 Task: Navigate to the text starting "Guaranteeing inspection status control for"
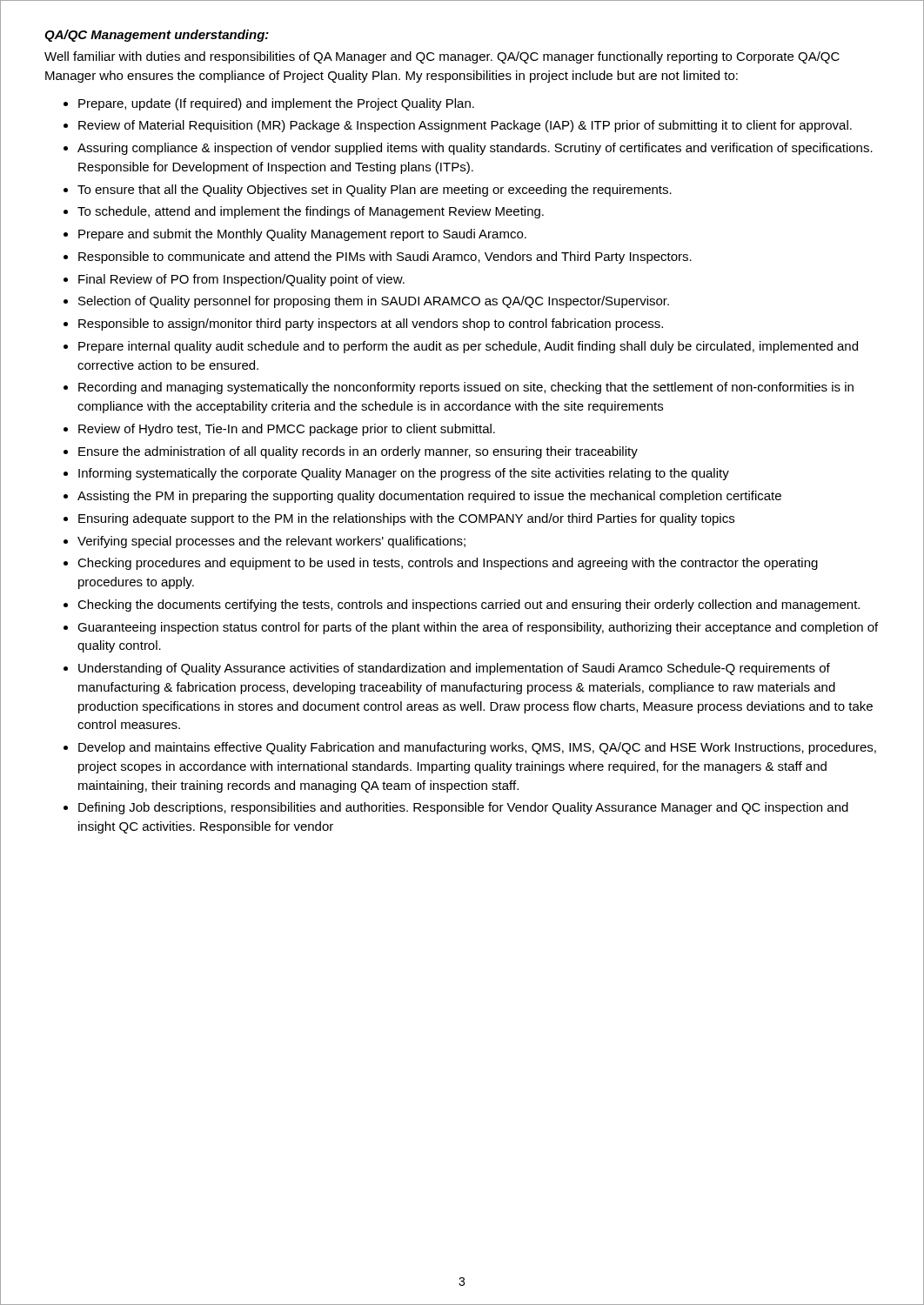pyautogui.click(x=478, y=636)
